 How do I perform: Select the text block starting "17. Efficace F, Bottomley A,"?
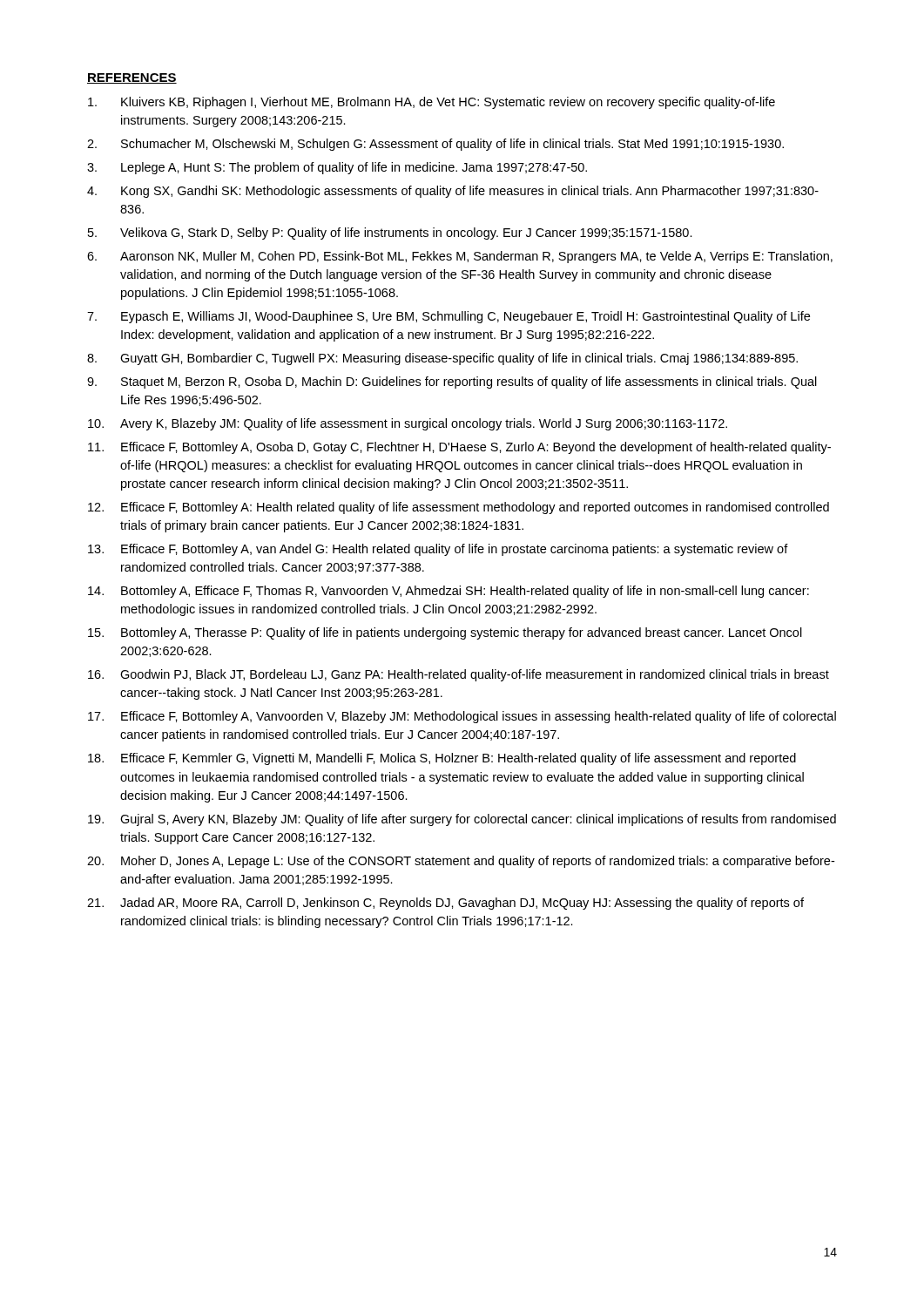tap(462, 726)
